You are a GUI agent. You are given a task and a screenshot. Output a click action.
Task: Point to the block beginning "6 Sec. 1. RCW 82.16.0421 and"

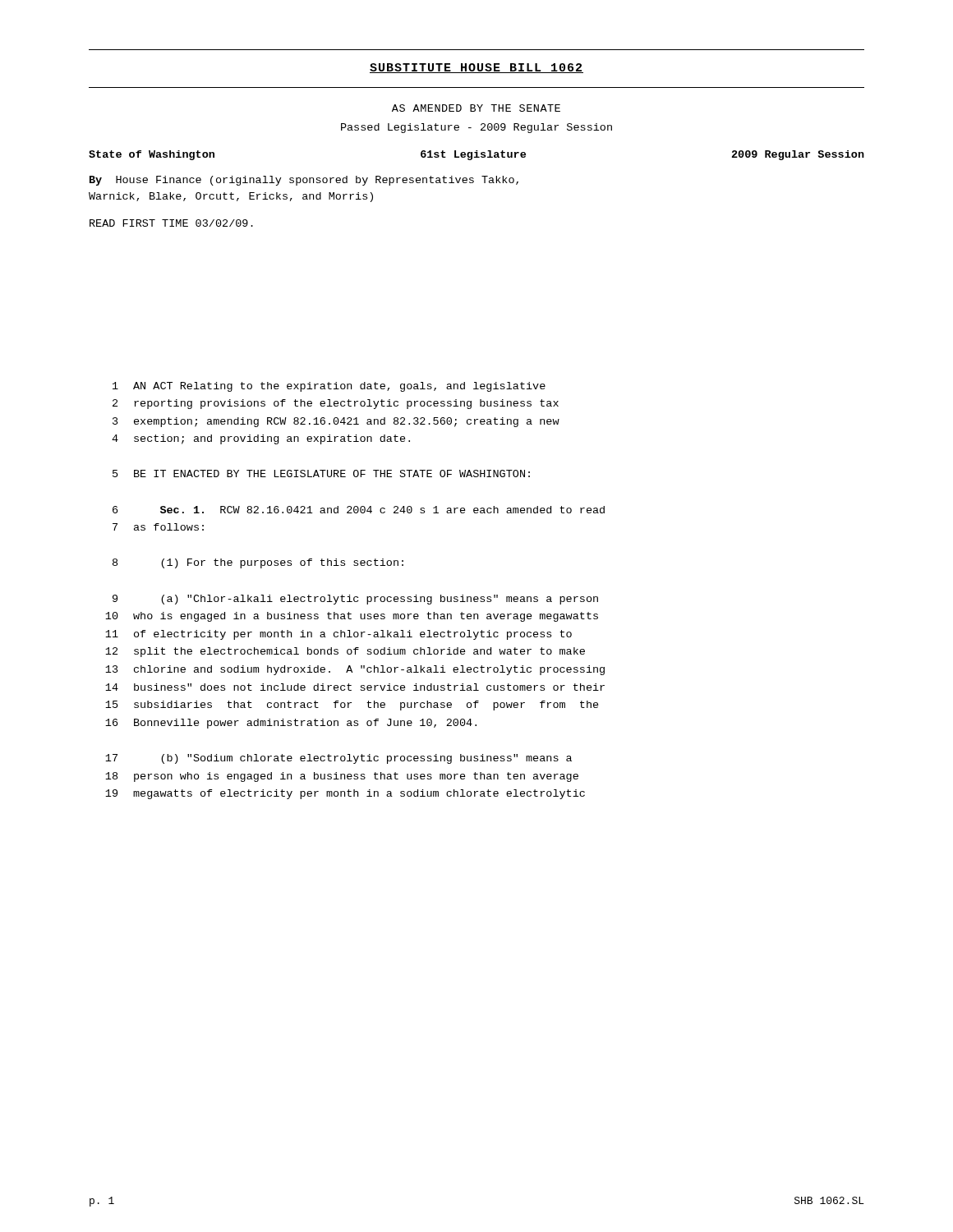pos(476,519)
